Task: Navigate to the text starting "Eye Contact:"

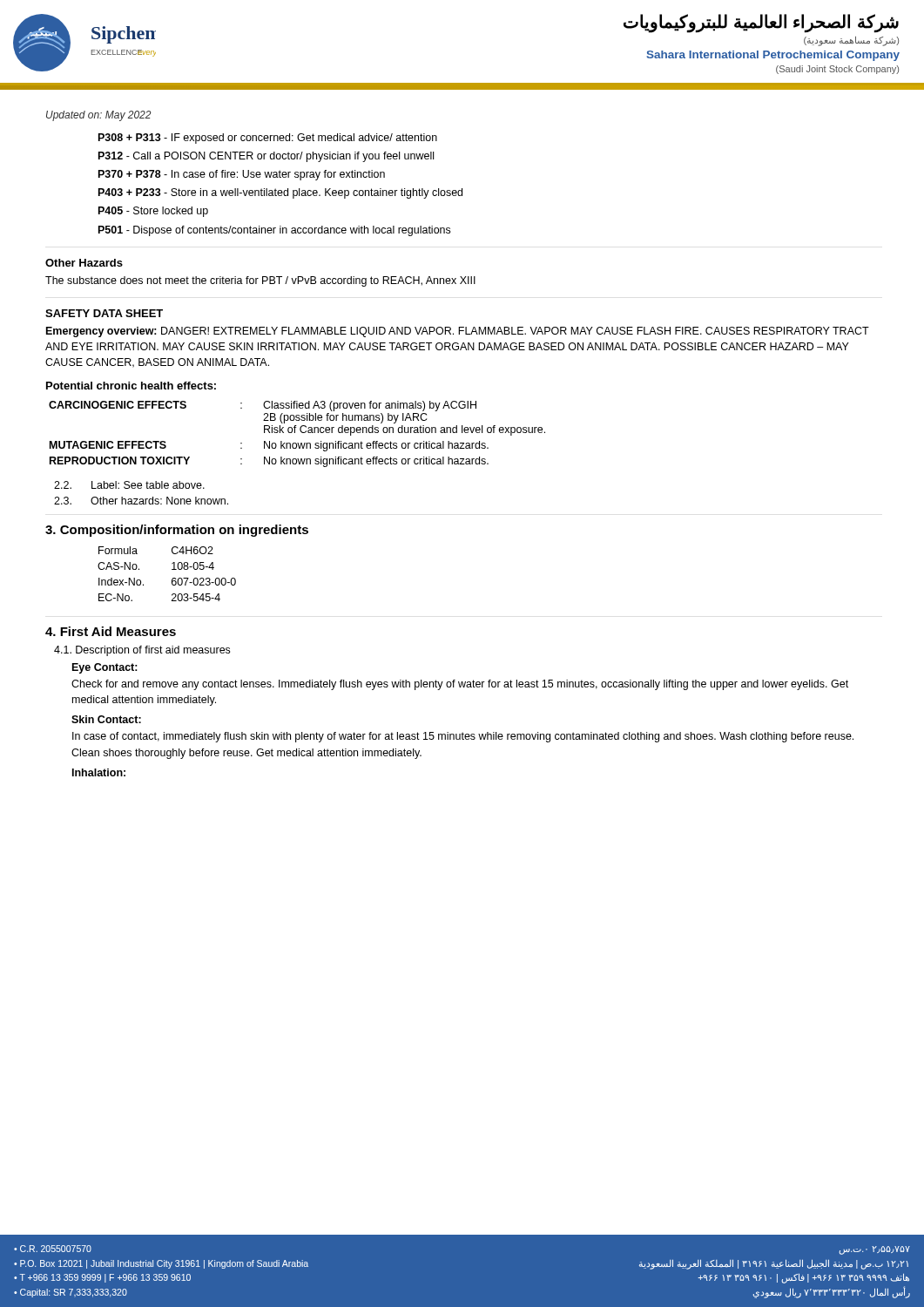Action: [x=105, y=668]
